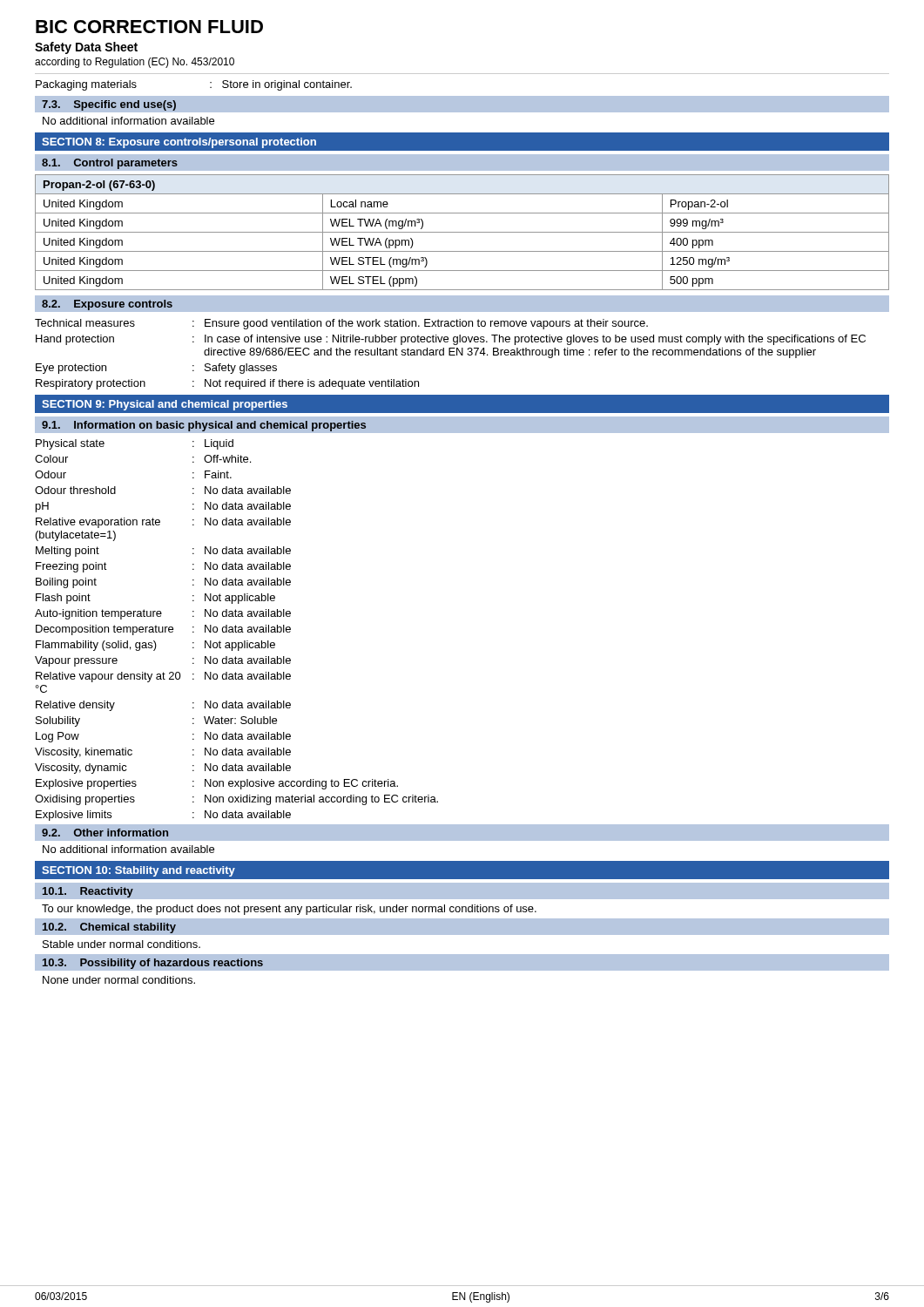Click on the text that says "None under normal conditions."
924x1307 pixels.
[465, 980]
